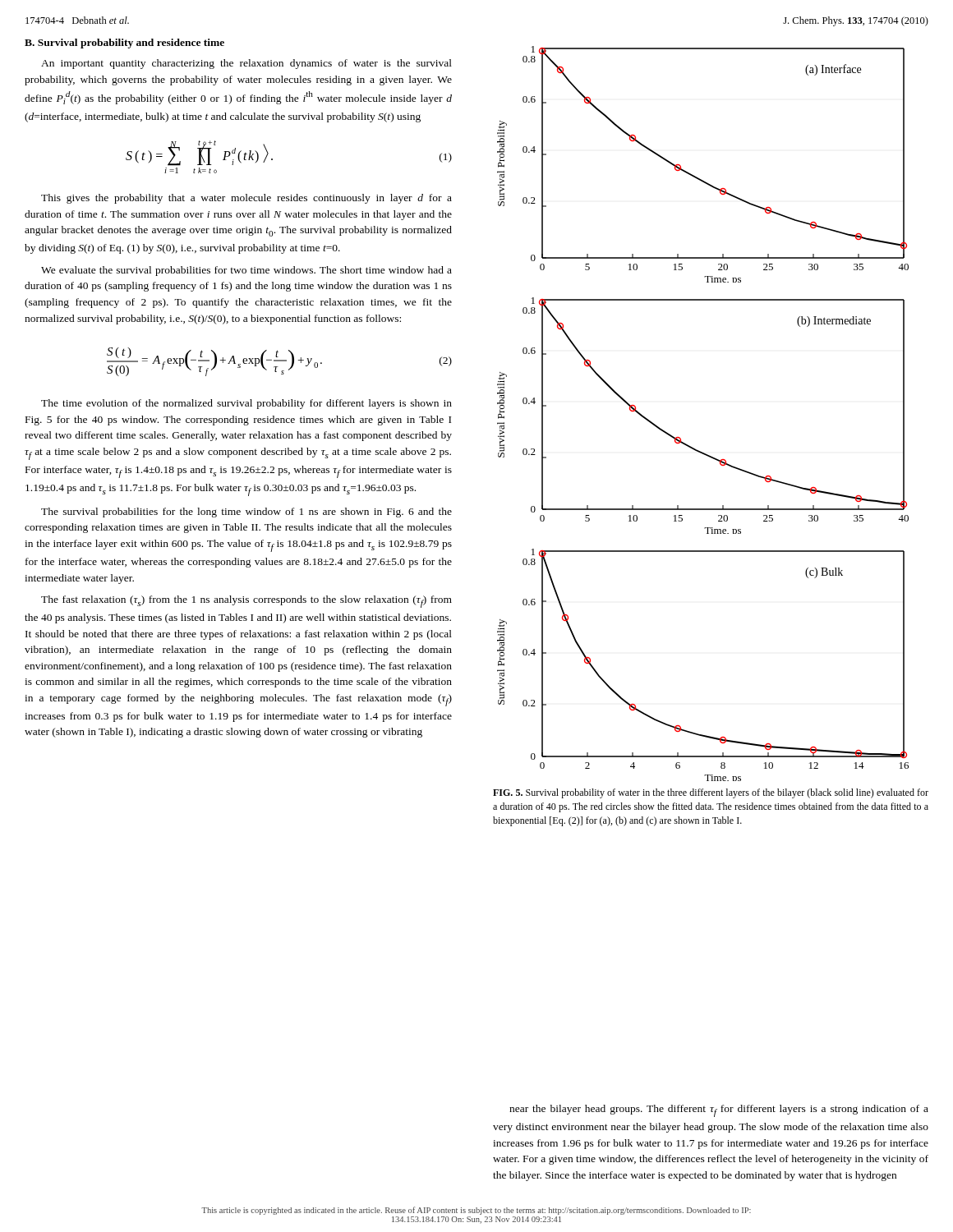The image size is (953, 1232).
Task: Select a caption
Action: (711, 806)
